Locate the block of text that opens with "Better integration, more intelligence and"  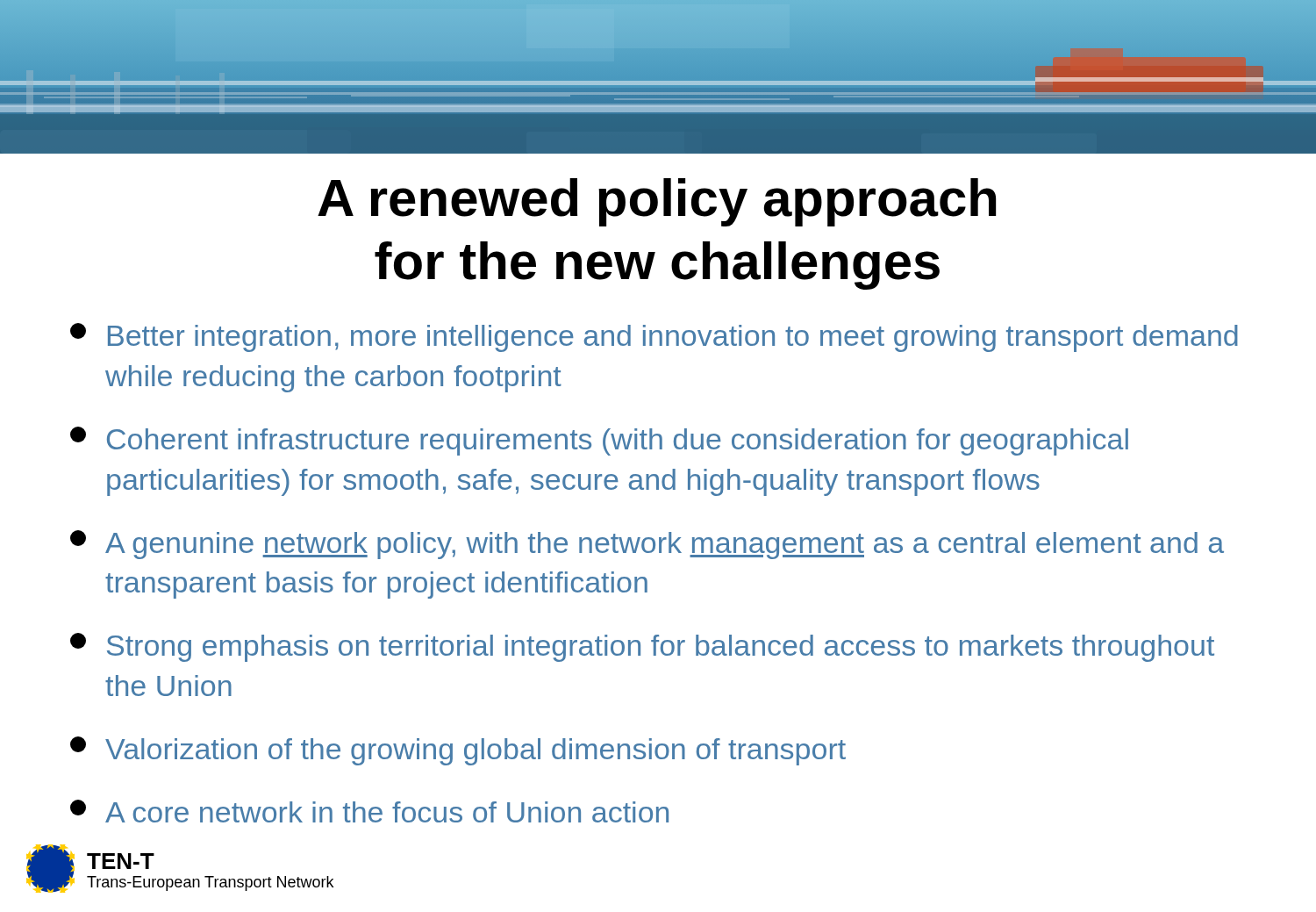[658, 356]
